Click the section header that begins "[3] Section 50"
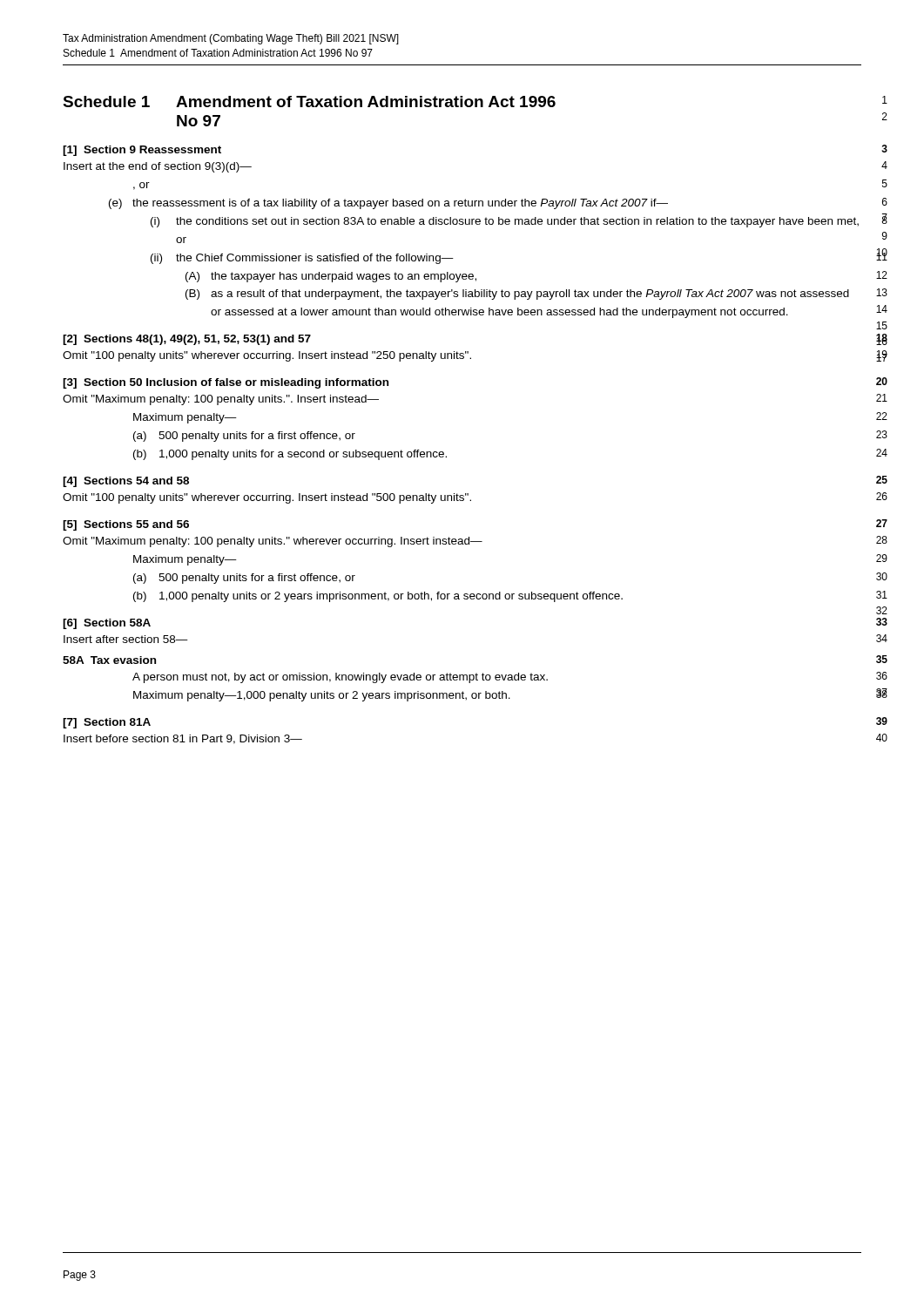 click(x=226, y=383)
